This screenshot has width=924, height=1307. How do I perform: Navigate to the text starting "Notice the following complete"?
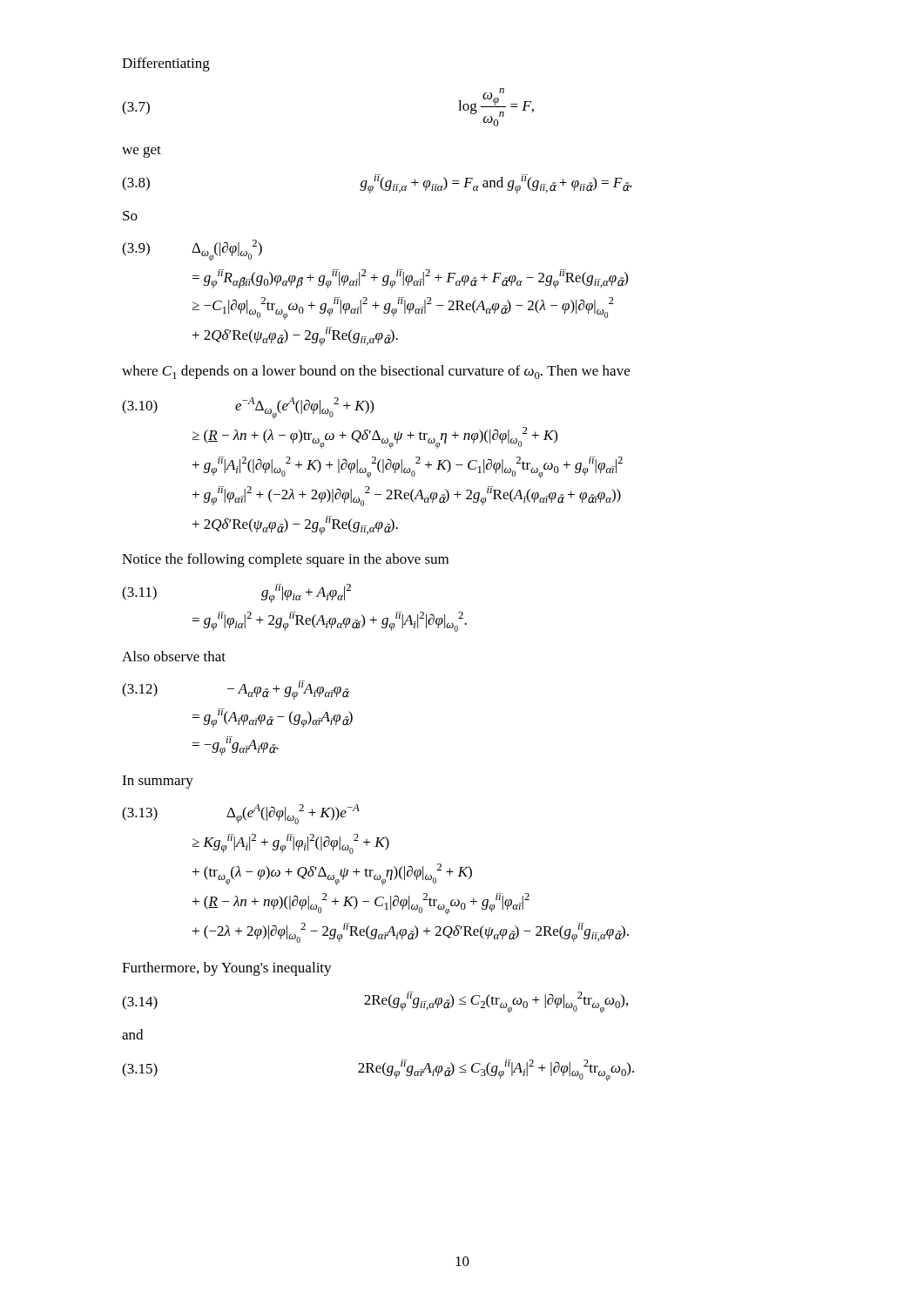pos(286,559)
